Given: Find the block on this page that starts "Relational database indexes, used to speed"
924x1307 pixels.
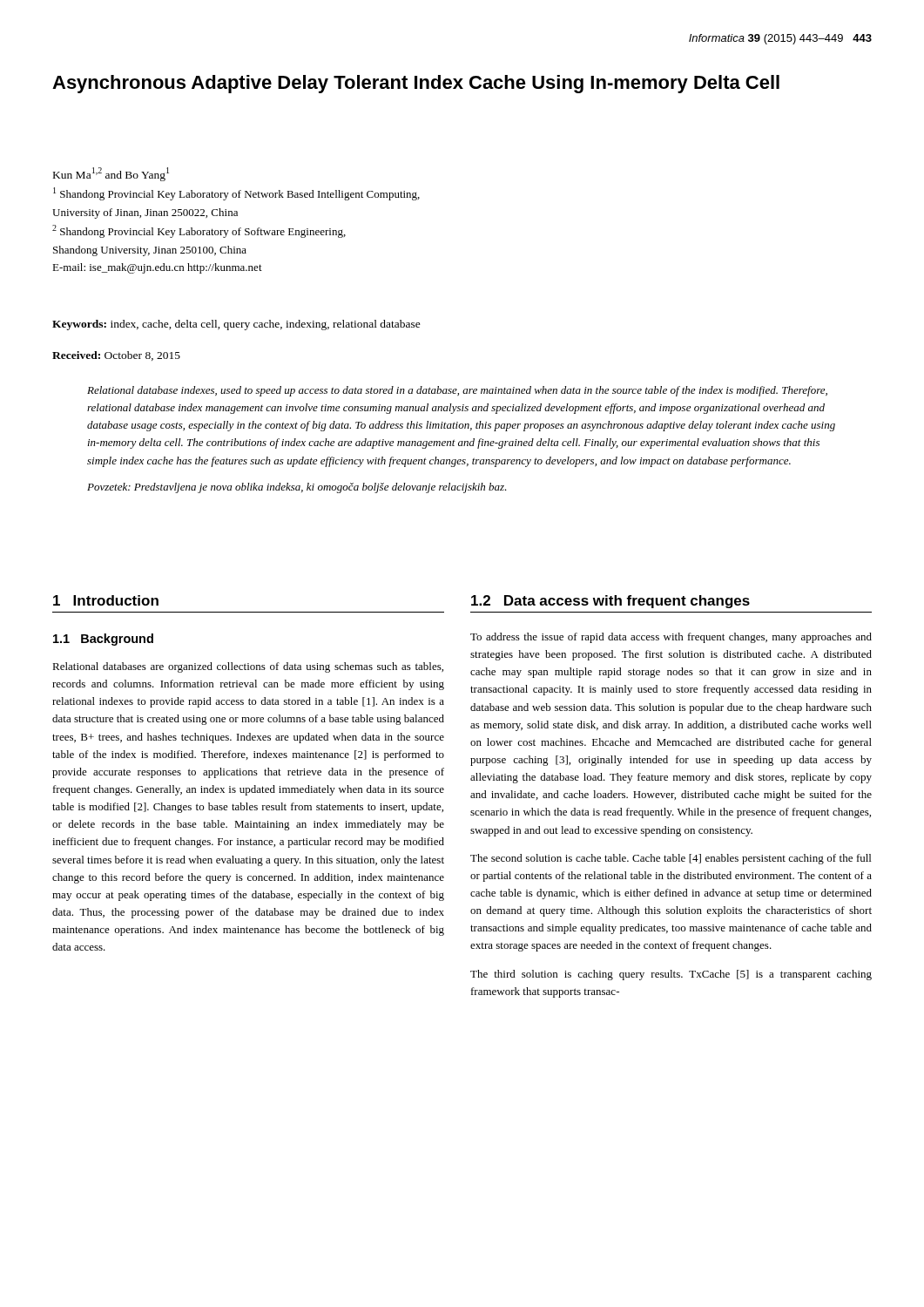Looking at the screenshot, I should click(462, 439).
